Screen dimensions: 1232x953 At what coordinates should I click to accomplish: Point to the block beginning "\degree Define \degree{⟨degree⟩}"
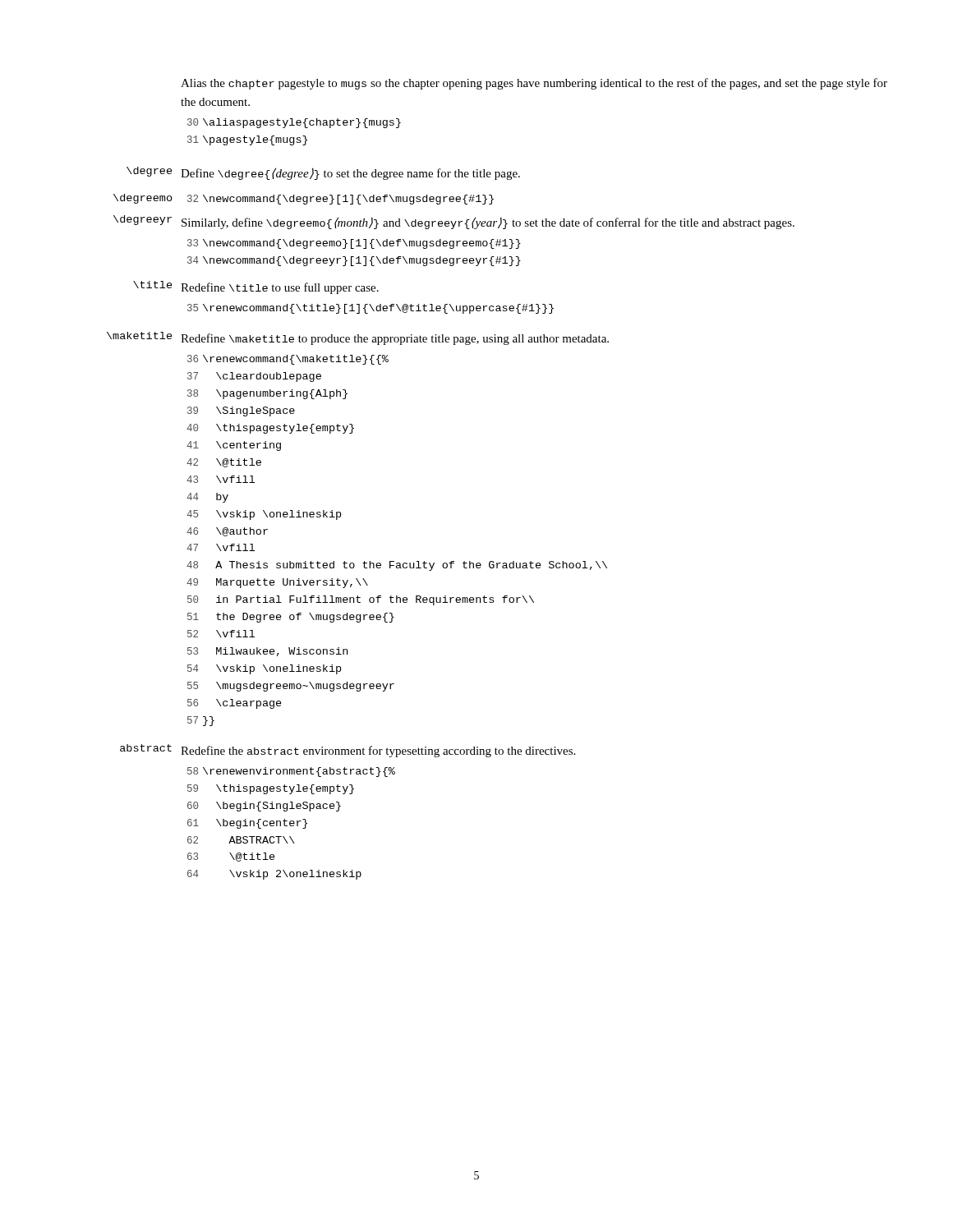[x=350, y=174]
